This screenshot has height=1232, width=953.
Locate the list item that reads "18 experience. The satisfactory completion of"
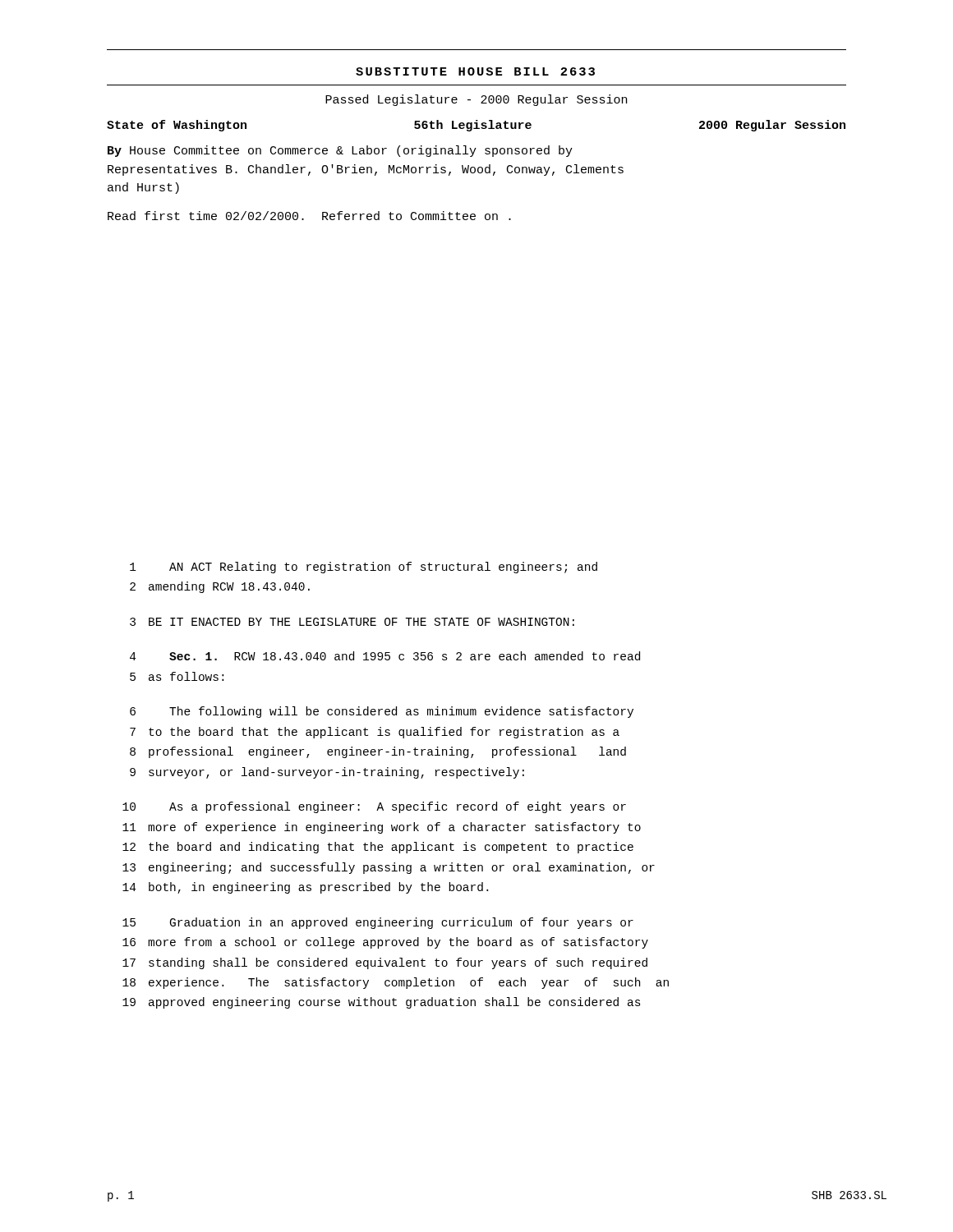(485, 983)
